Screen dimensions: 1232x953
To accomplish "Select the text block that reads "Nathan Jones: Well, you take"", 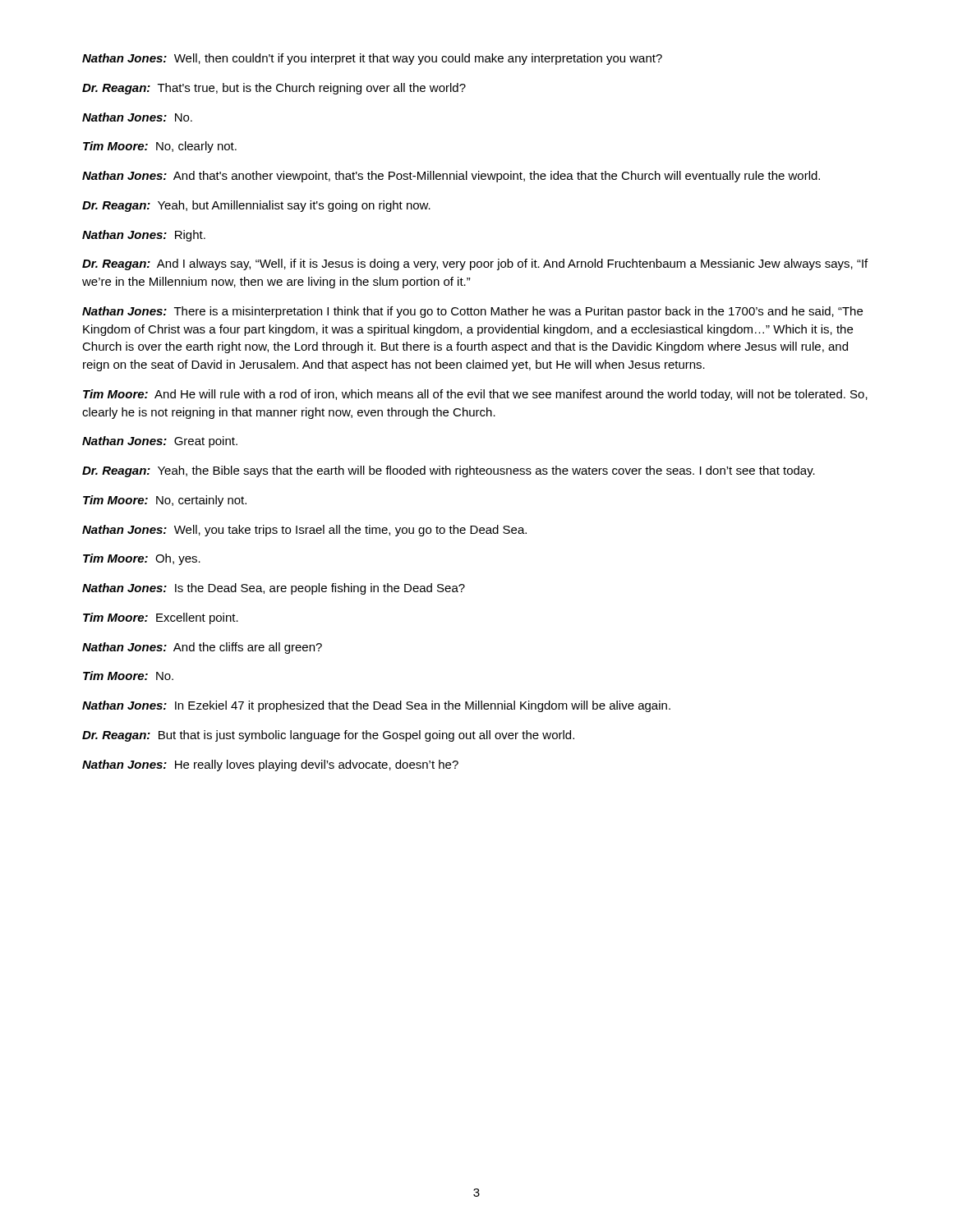I will pos(305,529).
